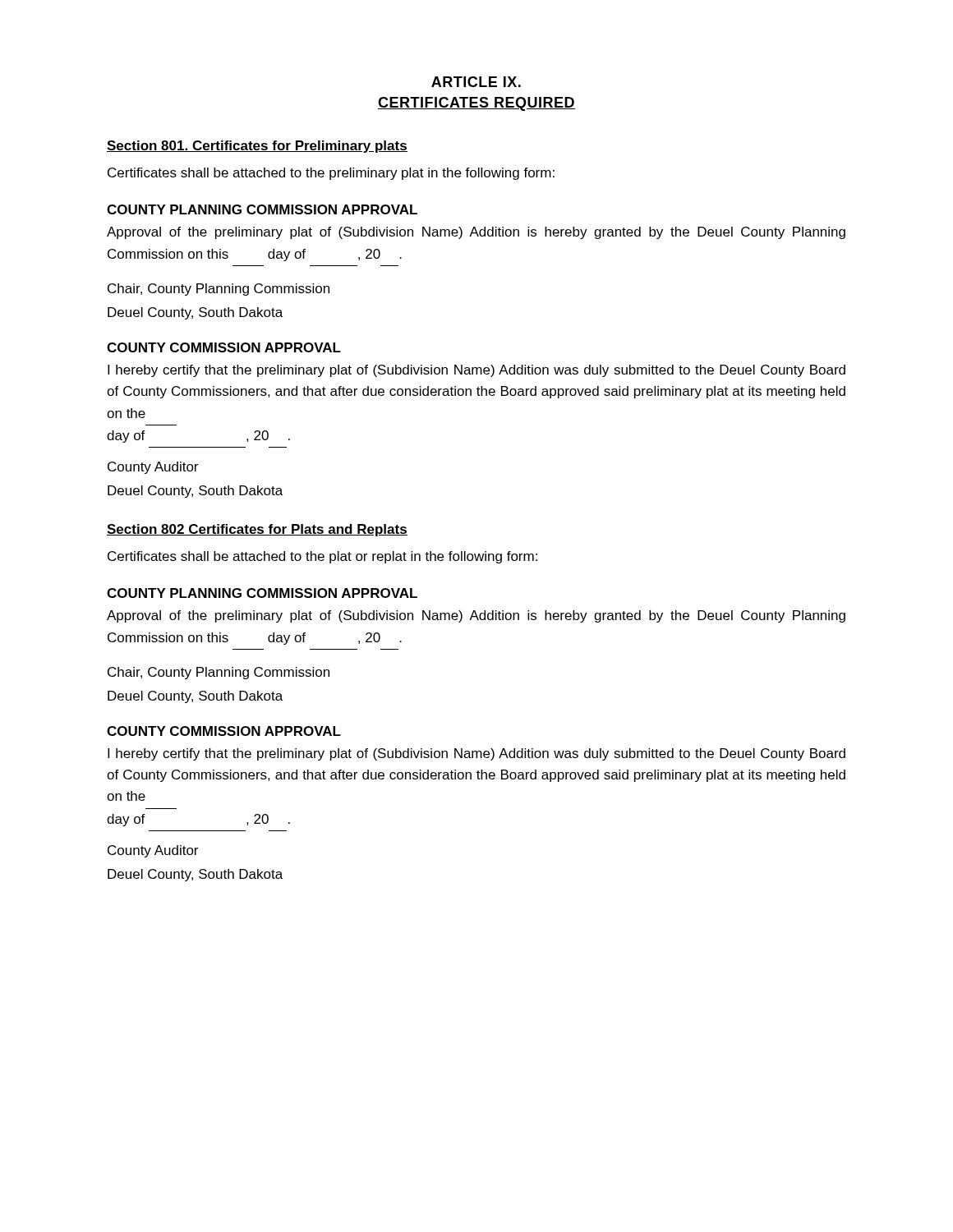Point to "ARTICLE IX."
This screenshot has height=1232, width=953.
[x=476, y=82]
